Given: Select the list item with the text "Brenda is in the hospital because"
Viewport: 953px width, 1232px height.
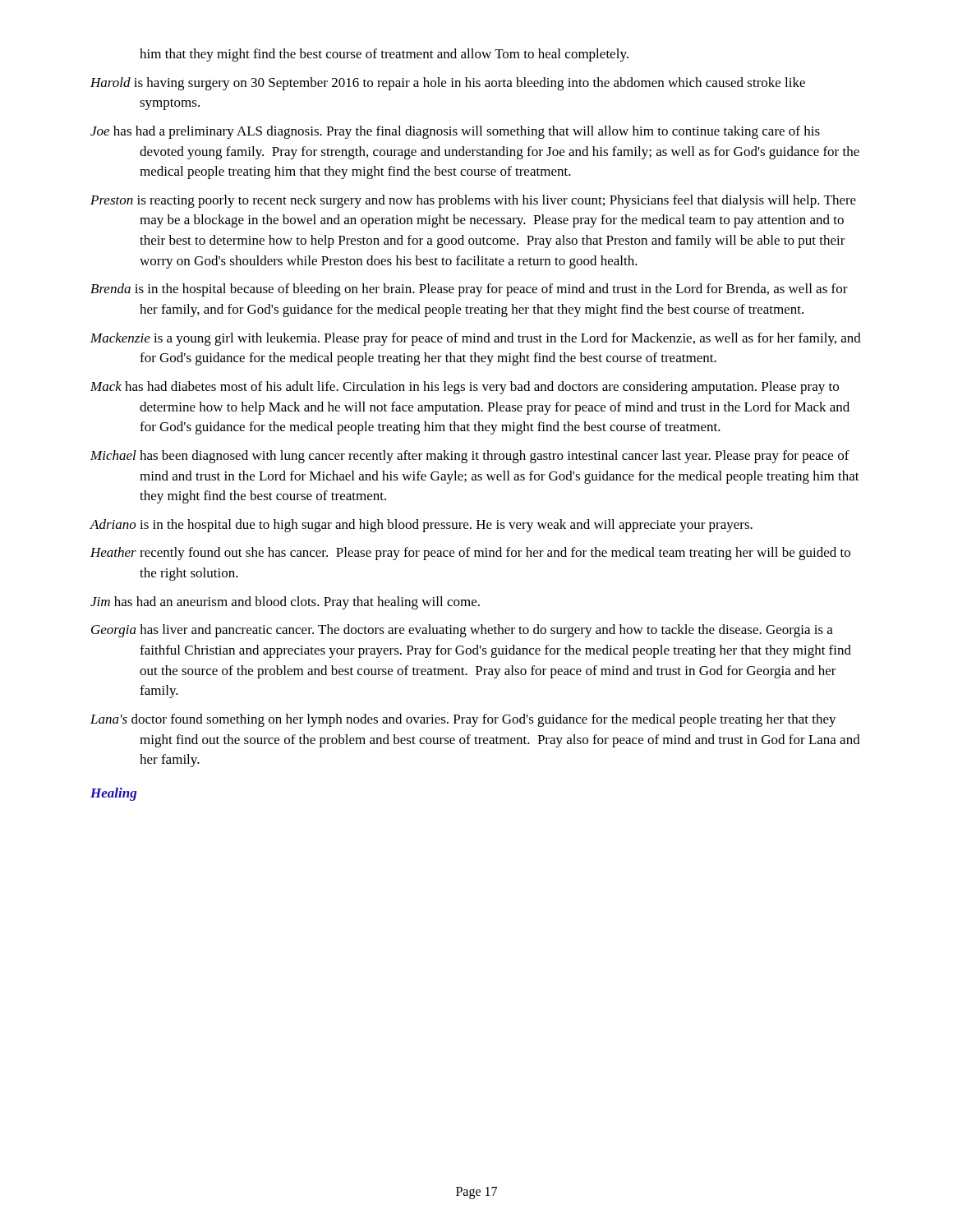Looking at the screenshot, I should pos(469,299).
